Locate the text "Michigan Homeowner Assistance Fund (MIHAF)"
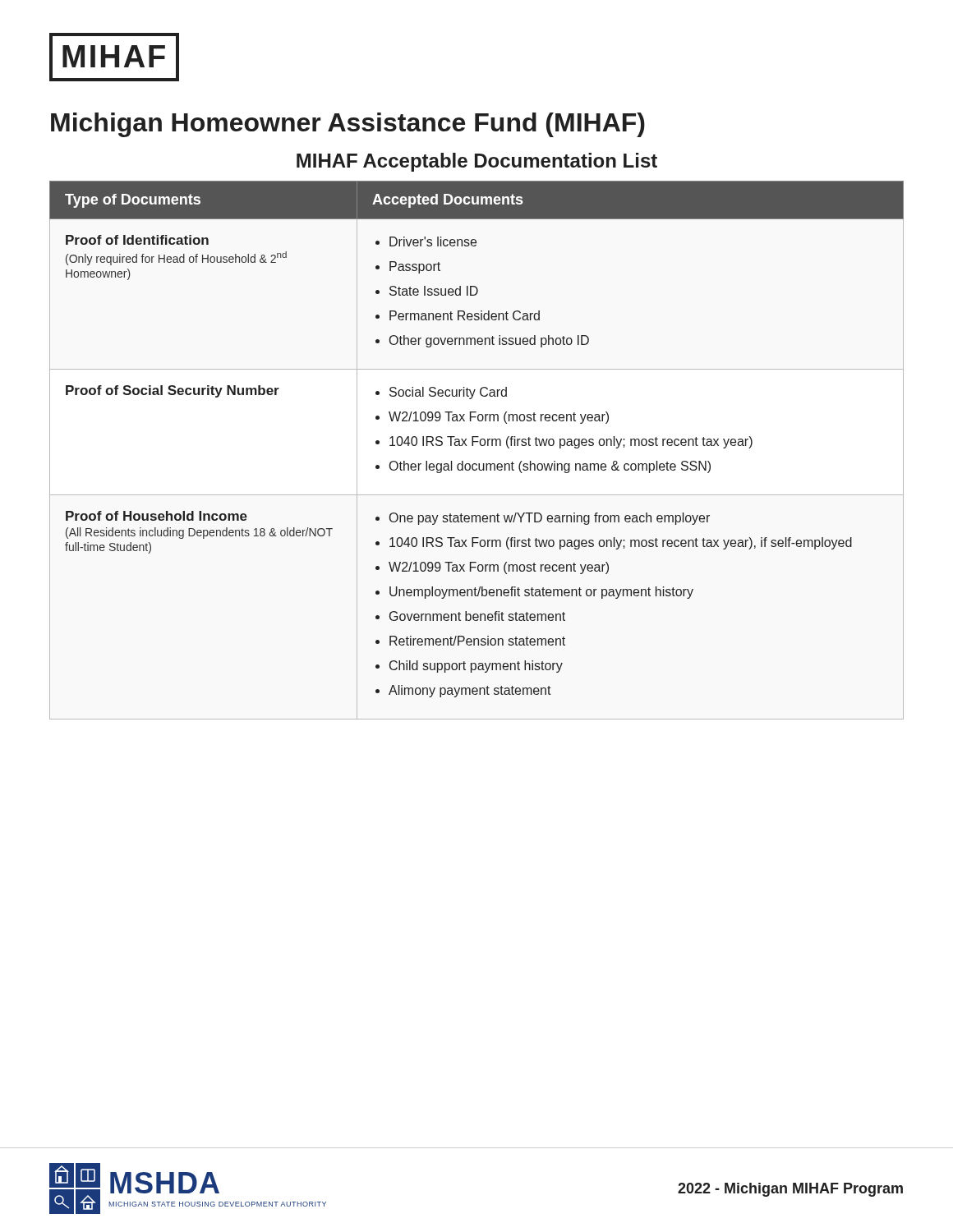This screenshot has width=953, height=1232. click(476, 123)
